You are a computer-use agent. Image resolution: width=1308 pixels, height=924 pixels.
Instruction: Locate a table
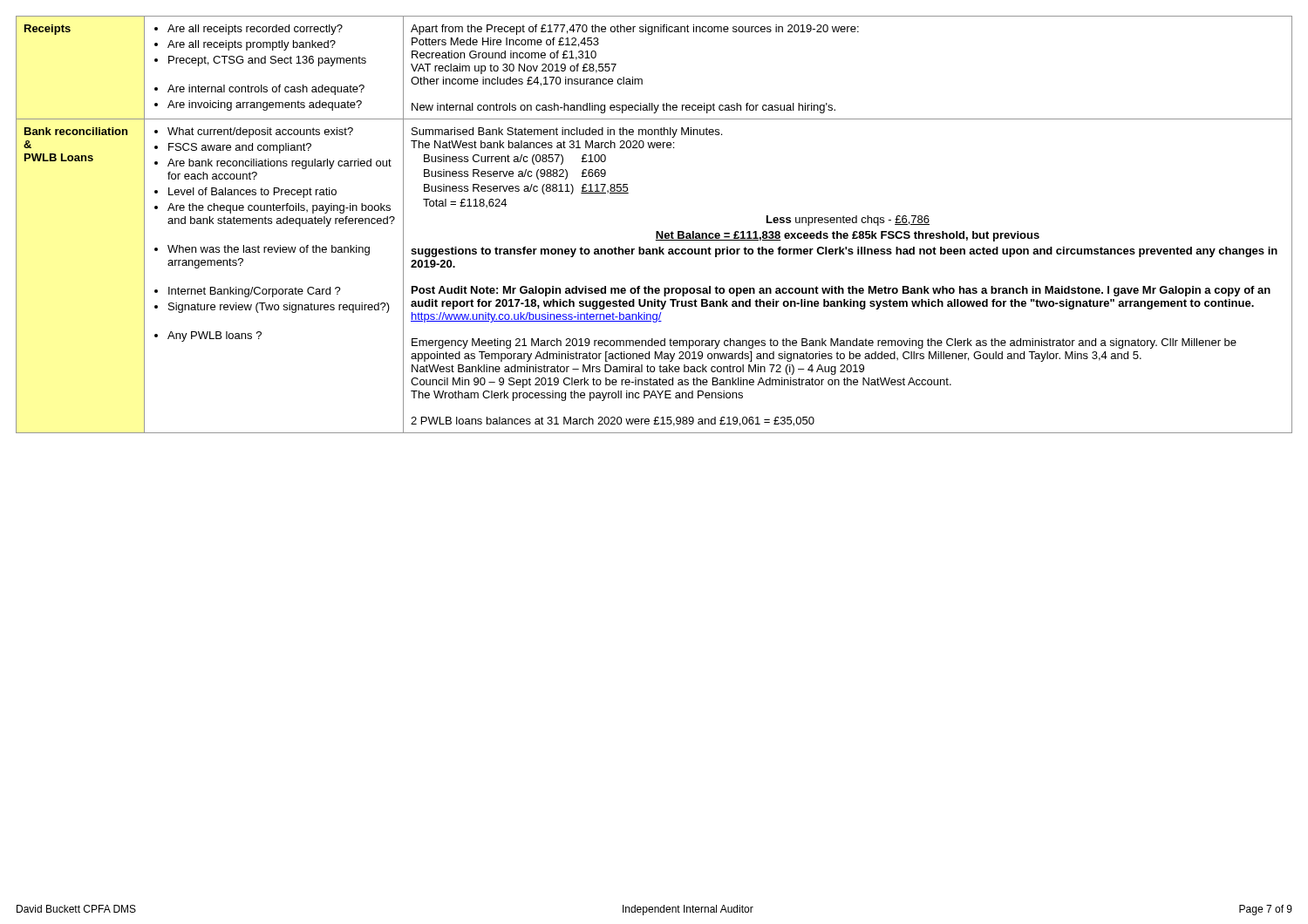(x=654, y=224)
